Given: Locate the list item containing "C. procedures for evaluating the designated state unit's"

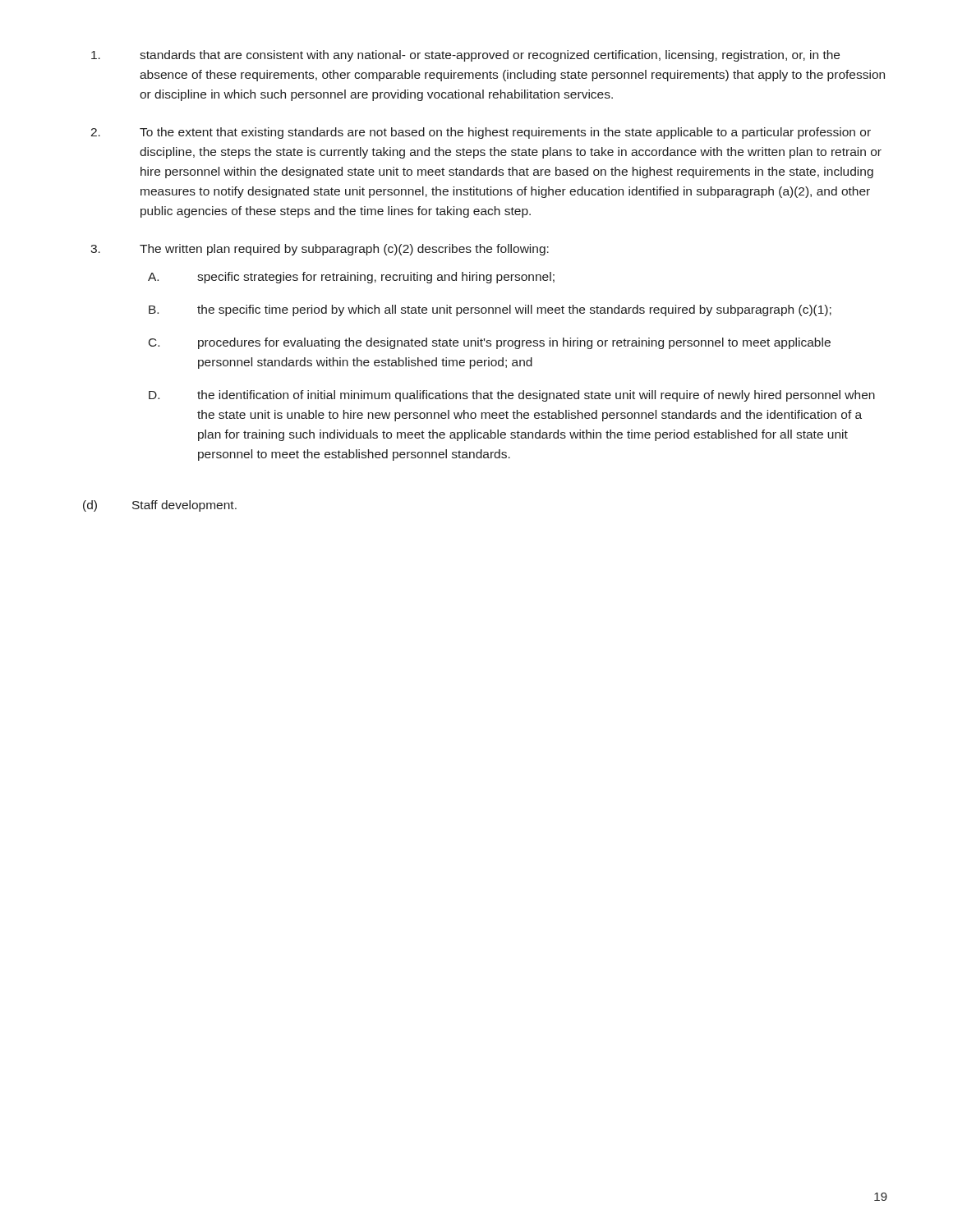Looking at the screenshot, I should [x=513, y=352].
